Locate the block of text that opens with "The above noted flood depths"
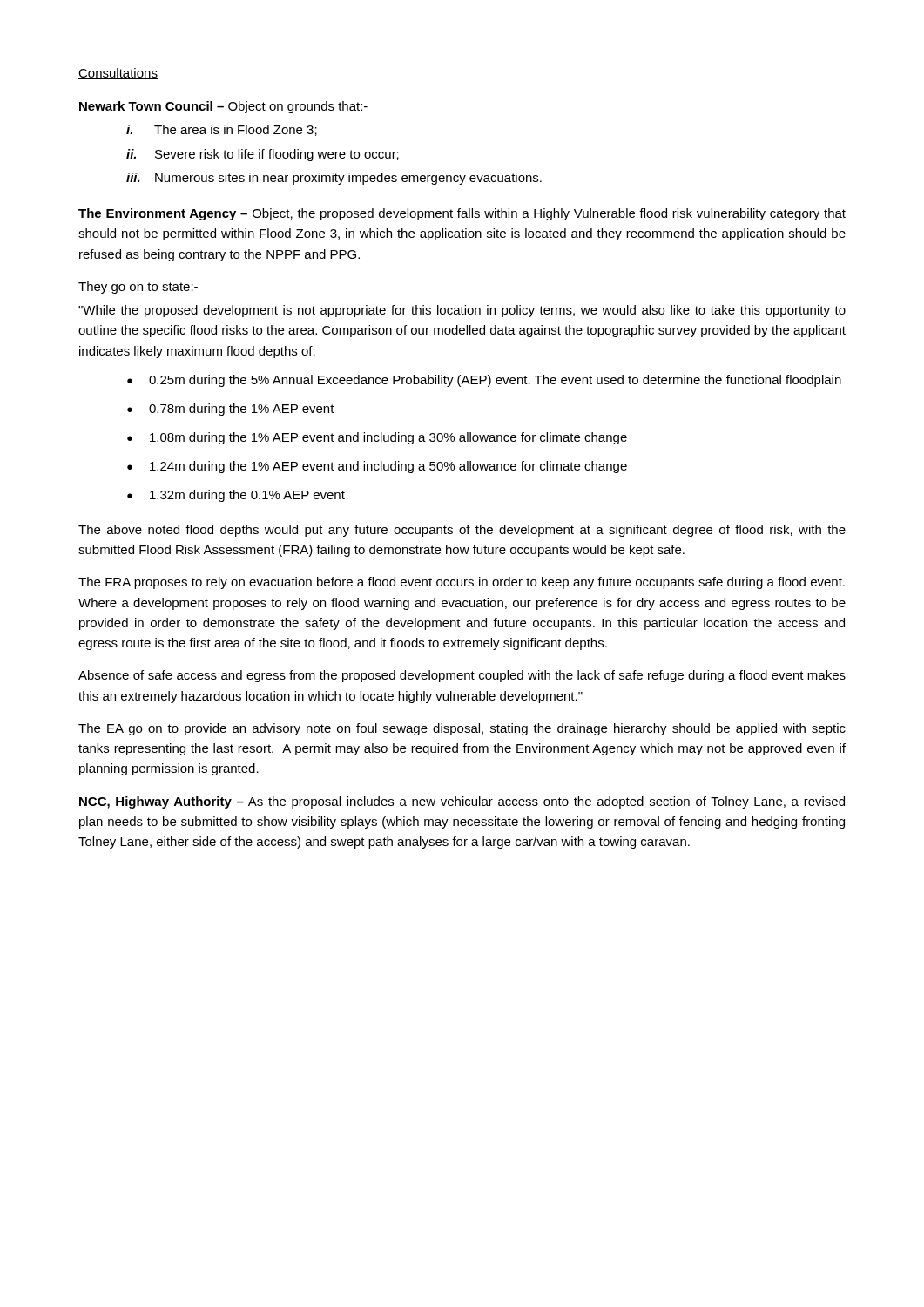The width and height of the screenshot is (924, 1307). 462,539
